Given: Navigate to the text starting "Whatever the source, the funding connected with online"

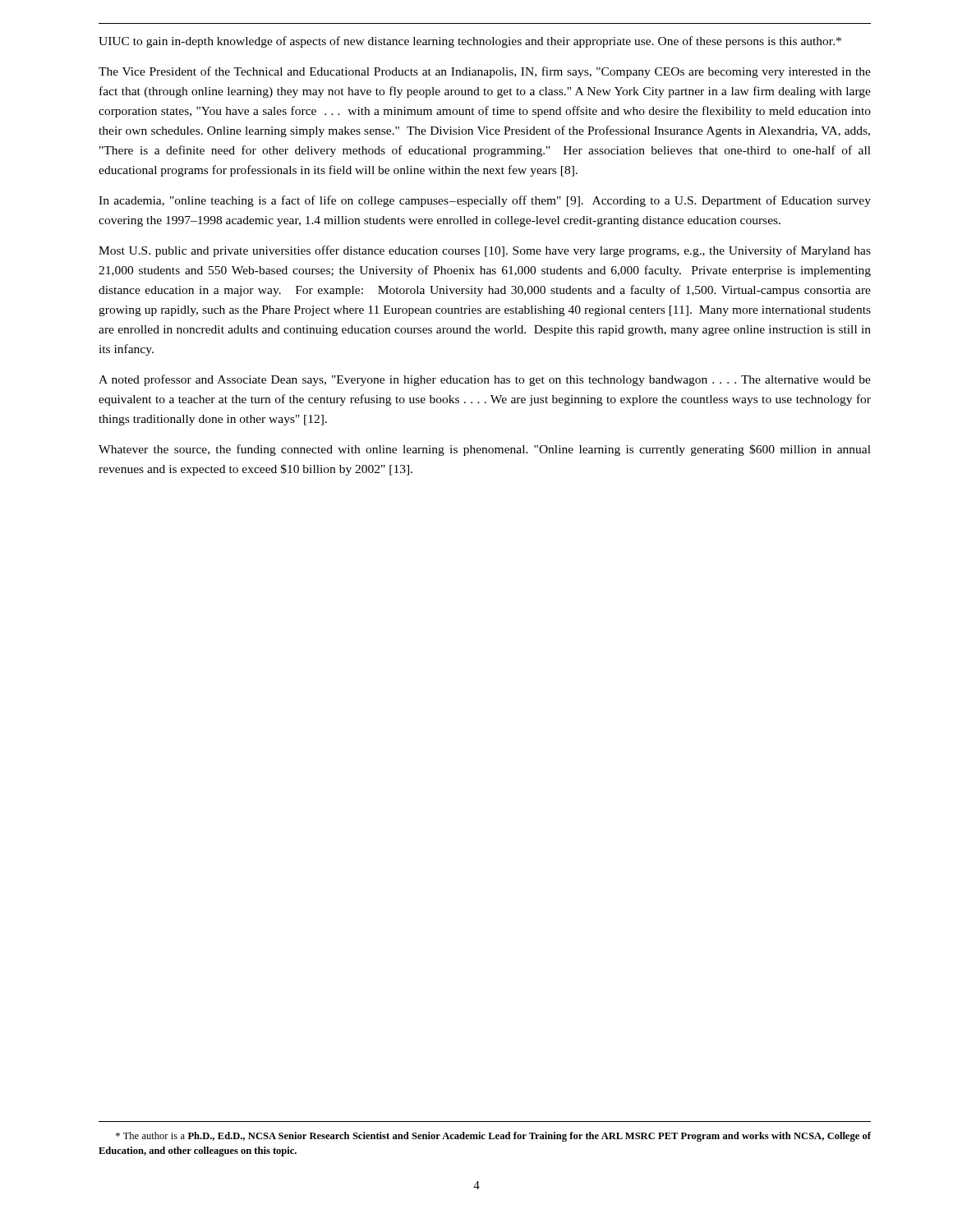Looking at the screenshot, I should point(485,459).
